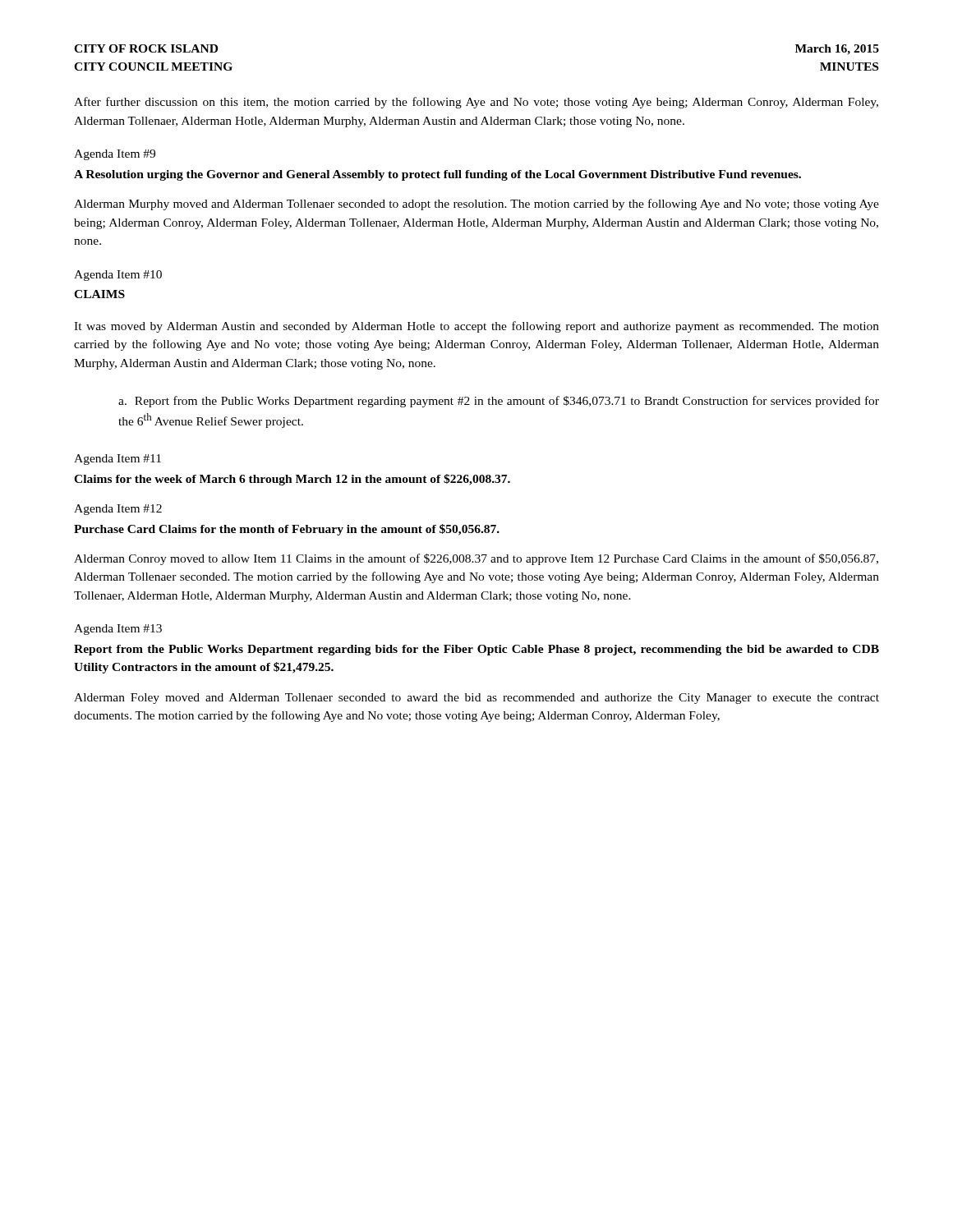Point to the text starting "Agenda Item #9"
This screenshot has width=953, height=1232.
point(115,153)
